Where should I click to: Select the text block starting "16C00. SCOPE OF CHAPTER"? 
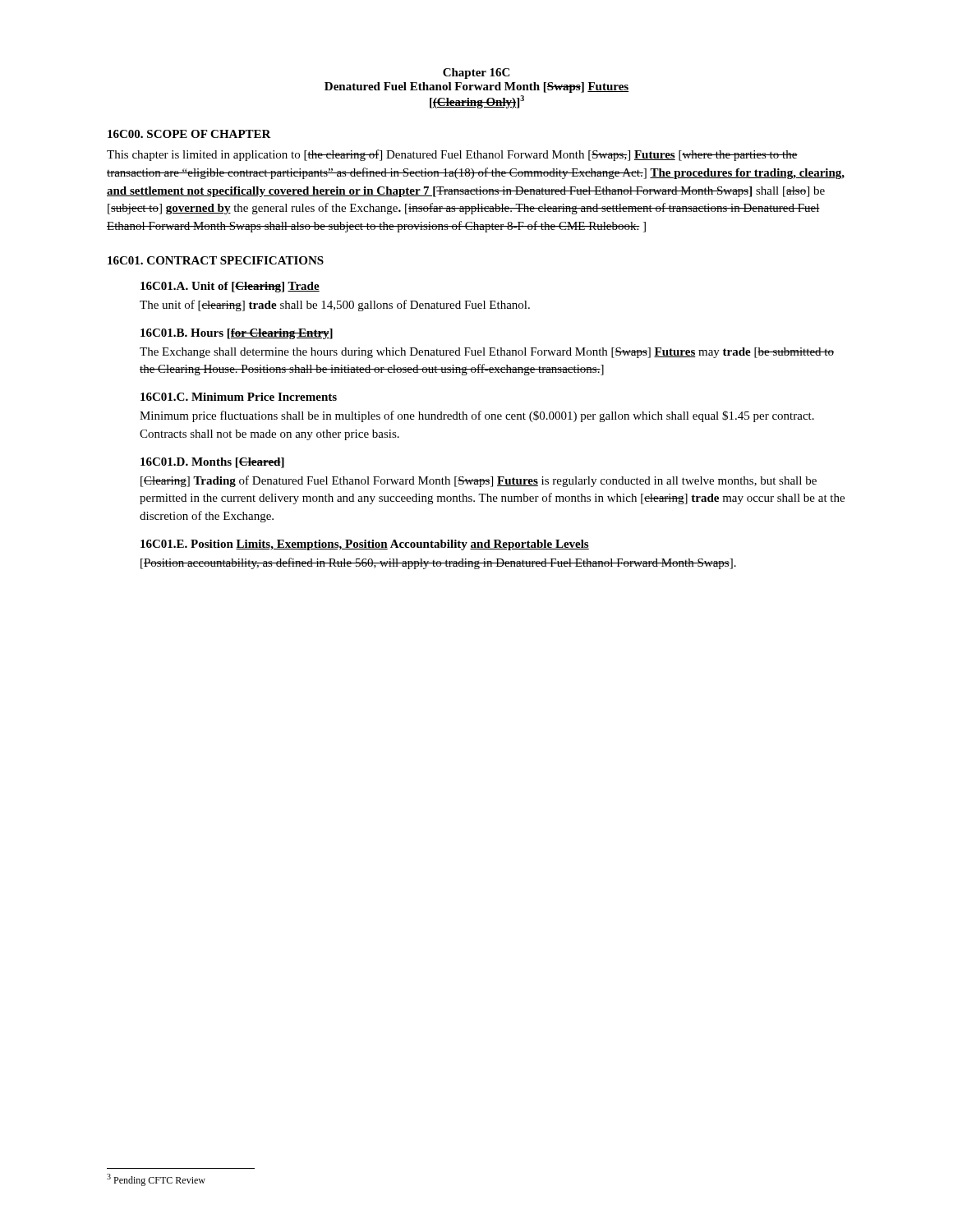pyautogui.click(x=189, y=134)
